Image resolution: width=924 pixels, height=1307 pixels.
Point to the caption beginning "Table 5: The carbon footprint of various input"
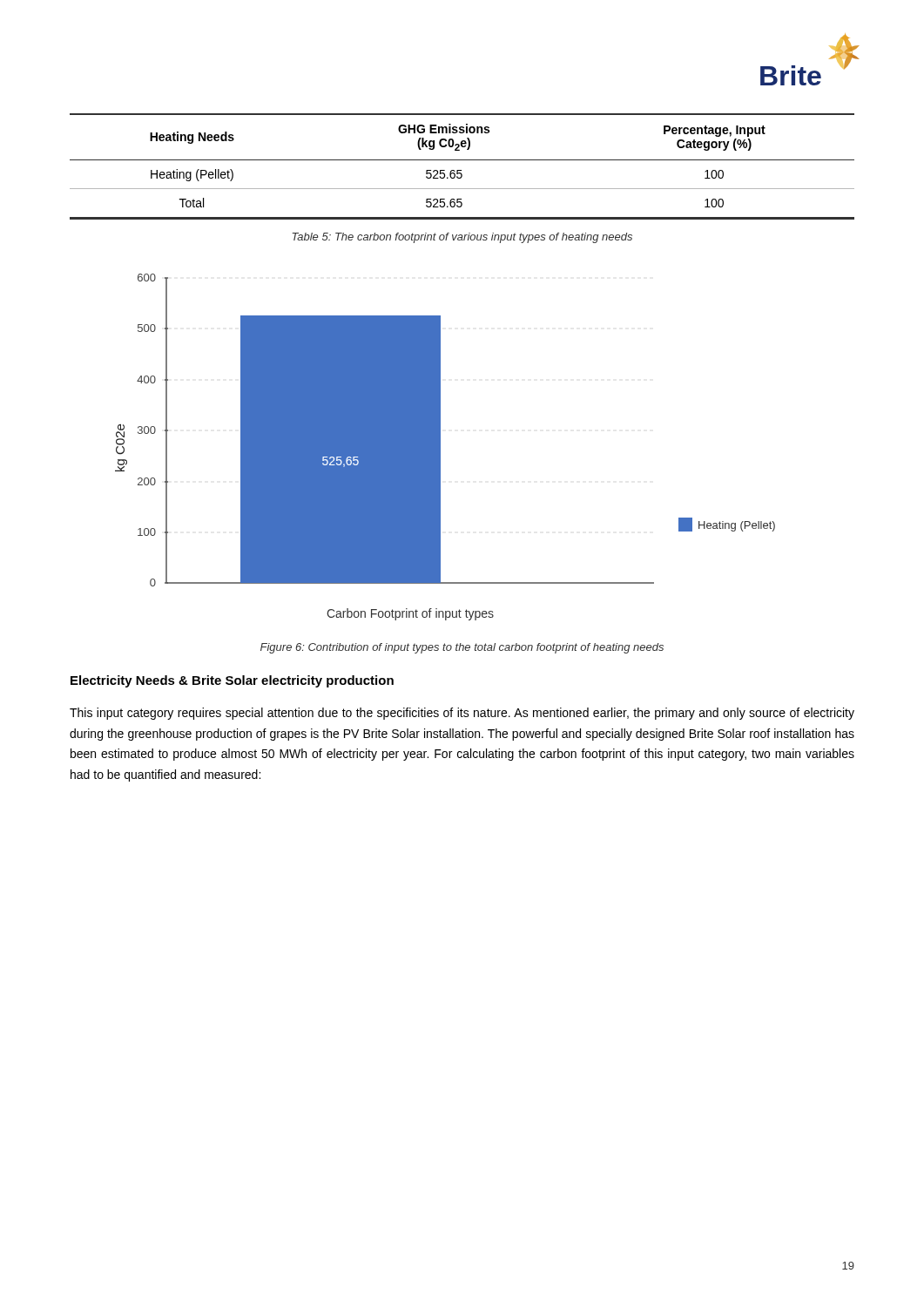tap(462, 236)
